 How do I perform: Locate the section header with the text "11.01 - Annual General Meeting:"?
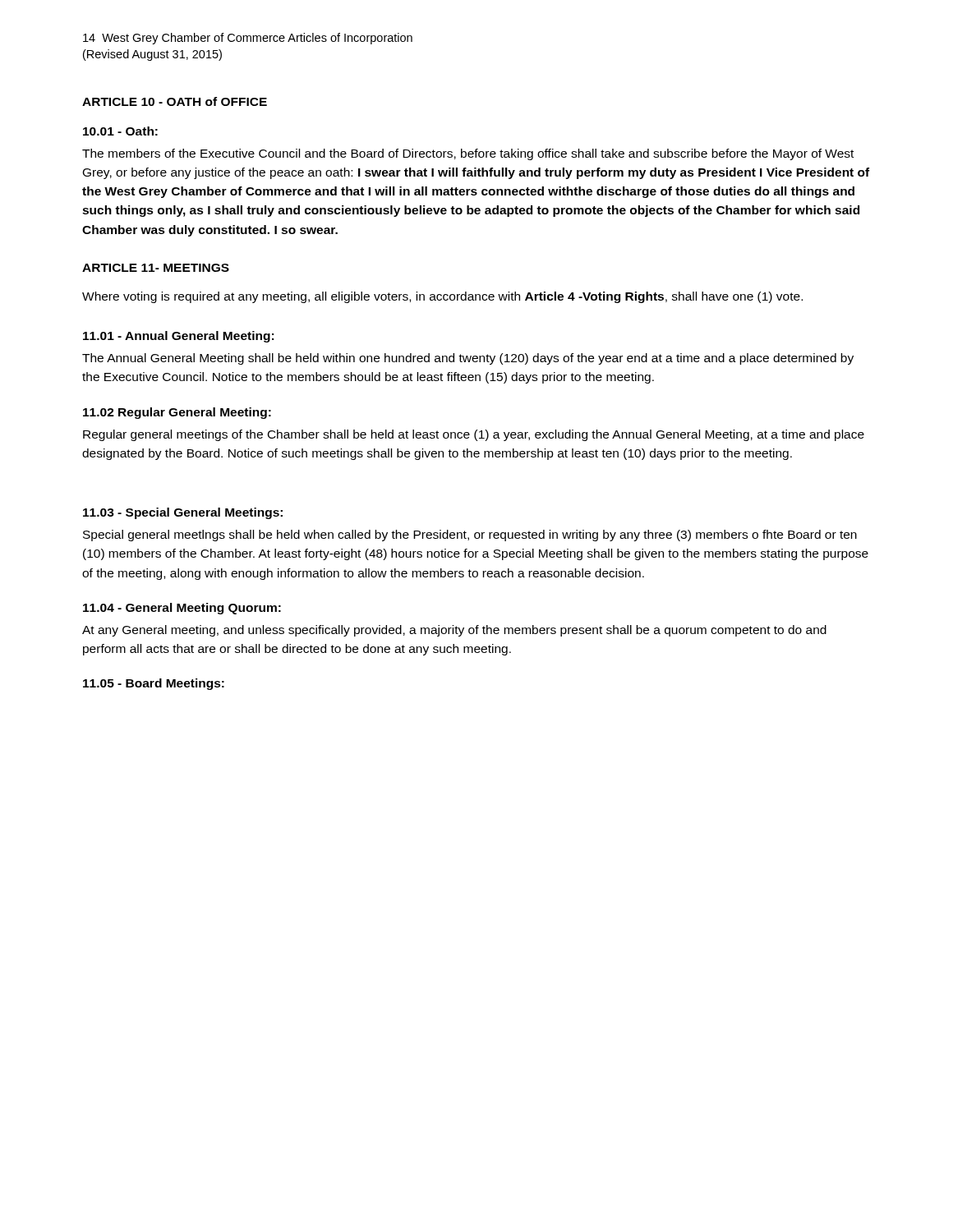[x=178, y=336]
